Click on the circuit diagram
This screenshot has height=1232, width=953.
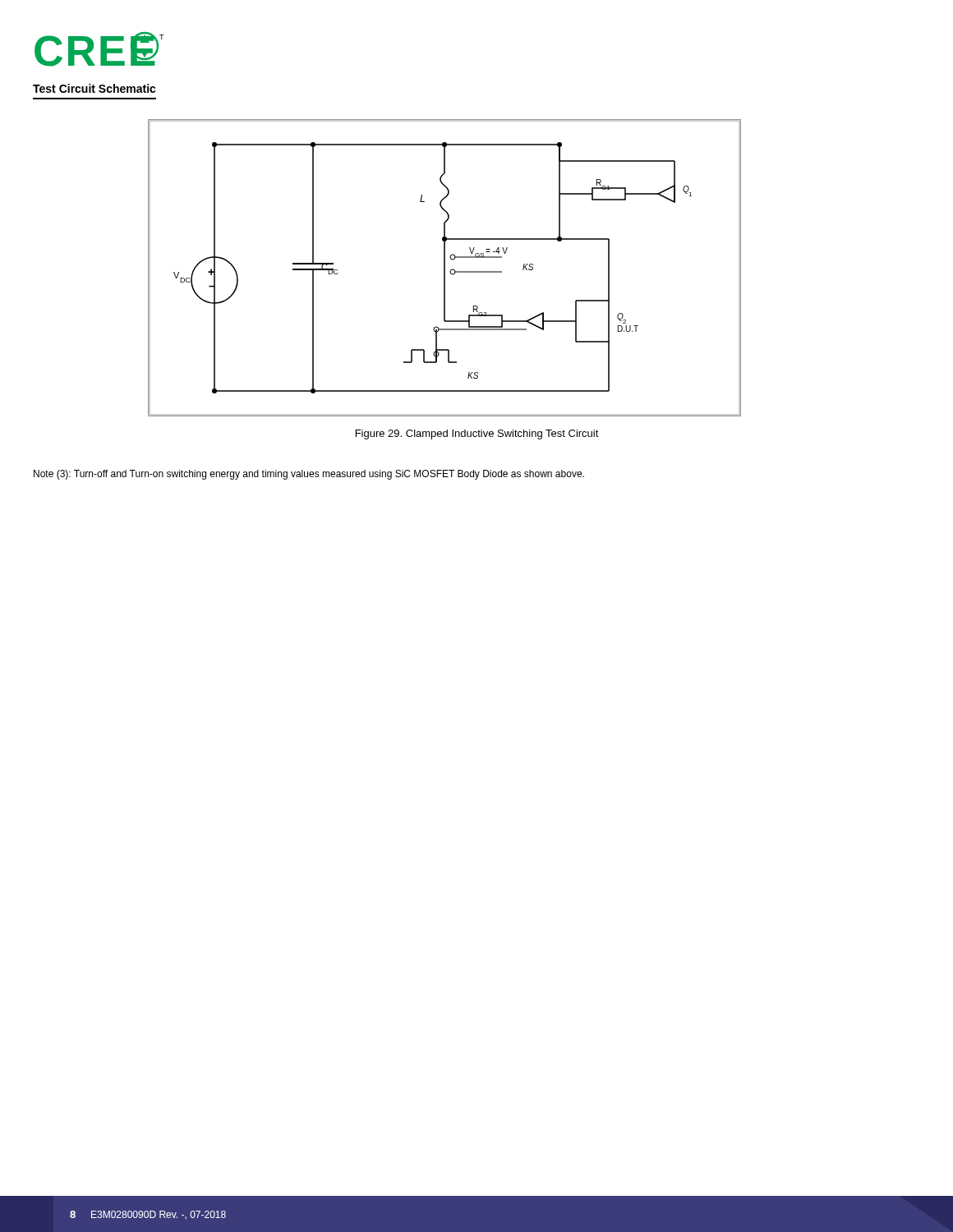pyautogui.click(x=444, y=268)
